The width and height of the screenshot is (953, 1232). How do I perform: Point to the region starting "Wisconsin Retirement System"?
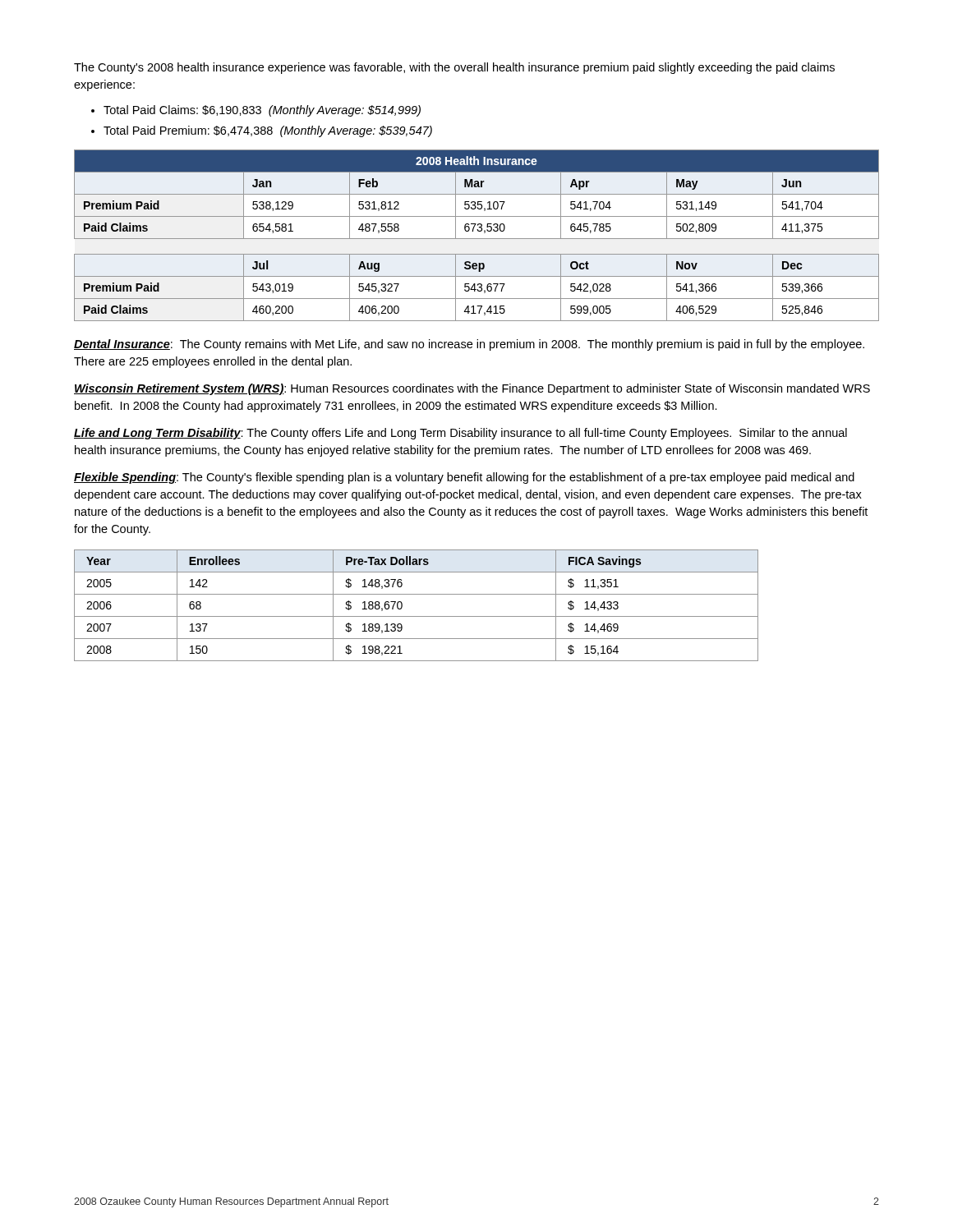coord(472,397)
